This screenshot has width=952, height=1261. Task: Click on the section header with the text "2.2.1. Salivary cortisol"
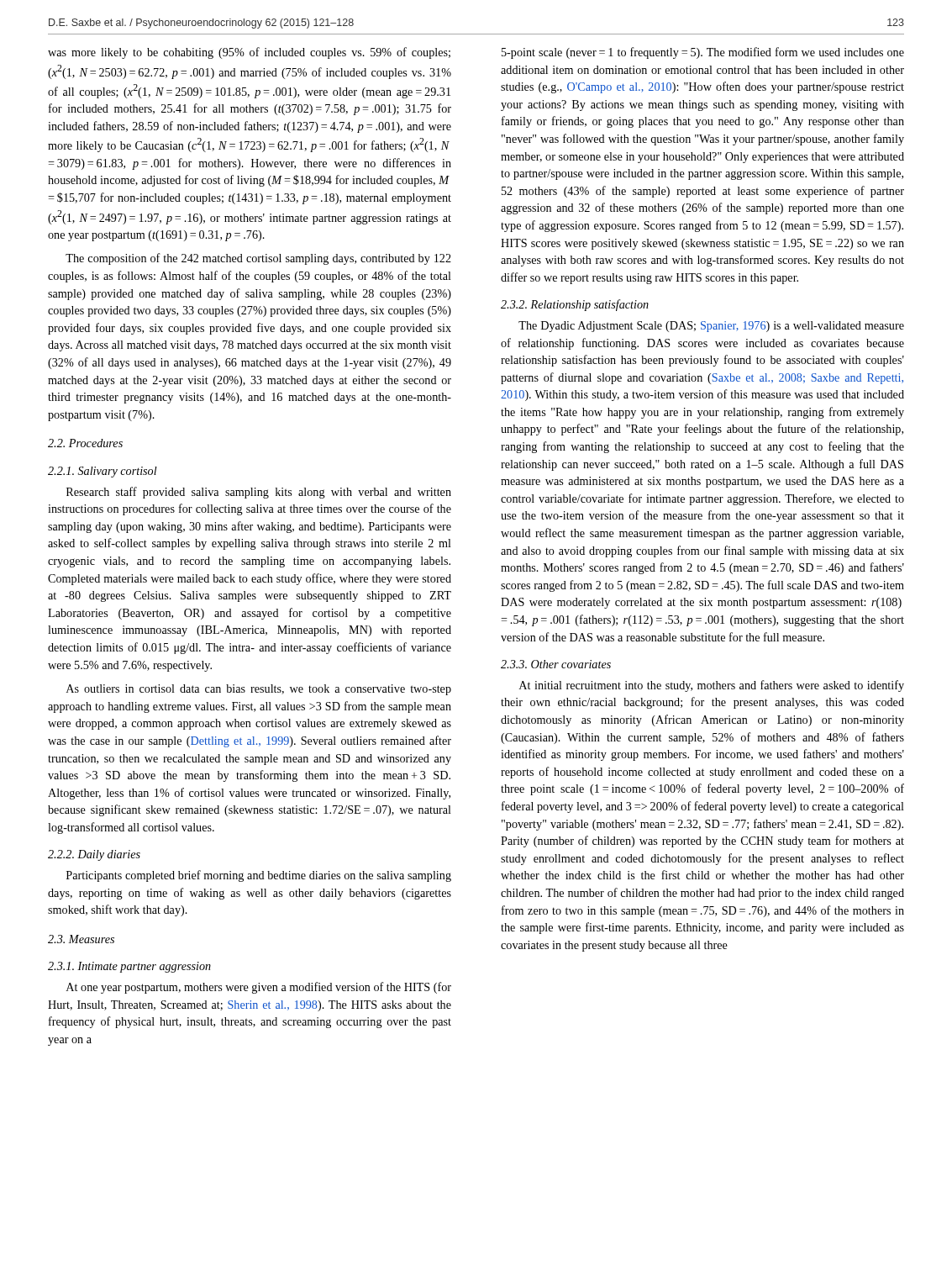[103, 472]
